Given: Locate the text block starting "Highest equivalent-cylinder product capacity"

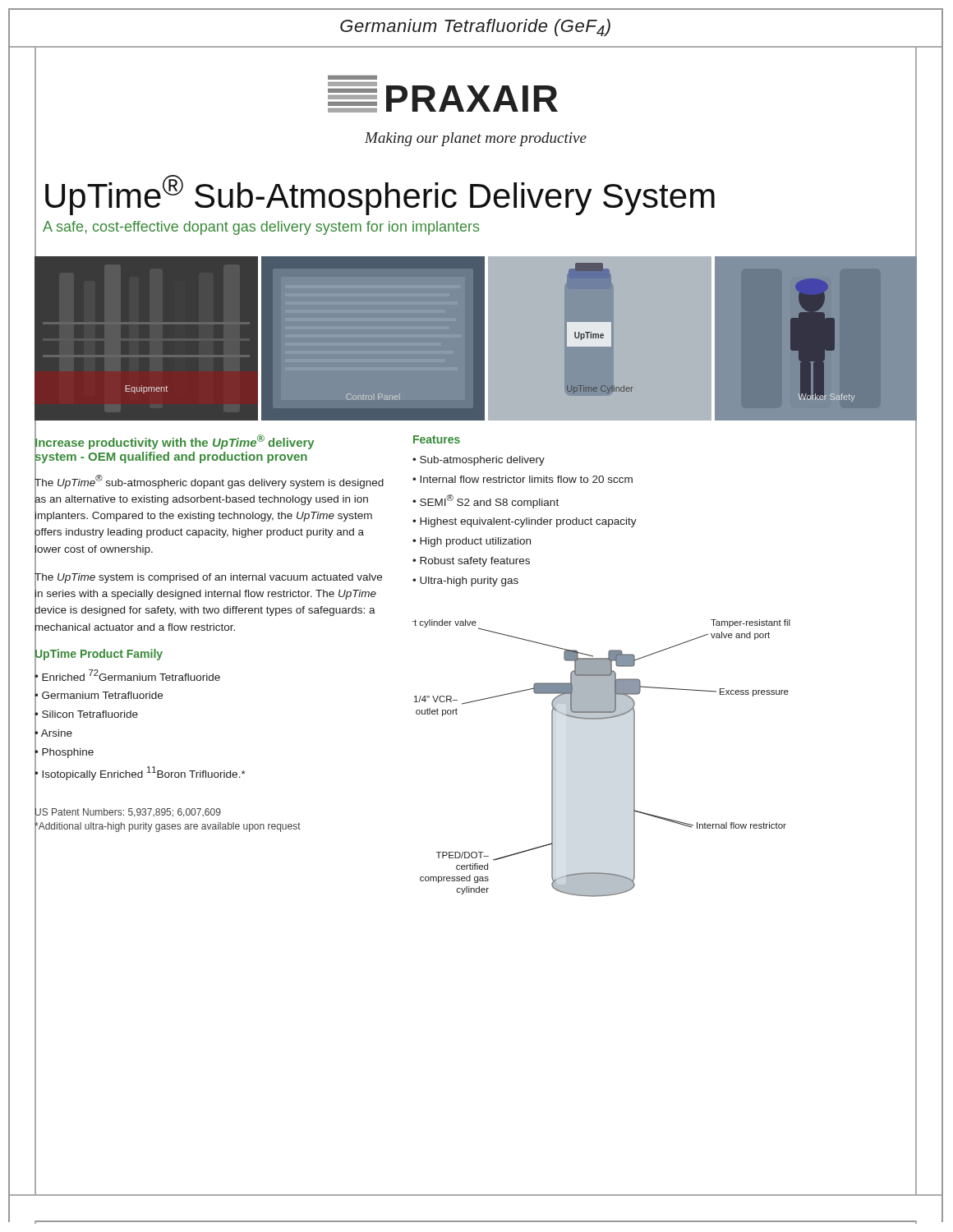Looking at the screenshot, I should tap(528, 521).
